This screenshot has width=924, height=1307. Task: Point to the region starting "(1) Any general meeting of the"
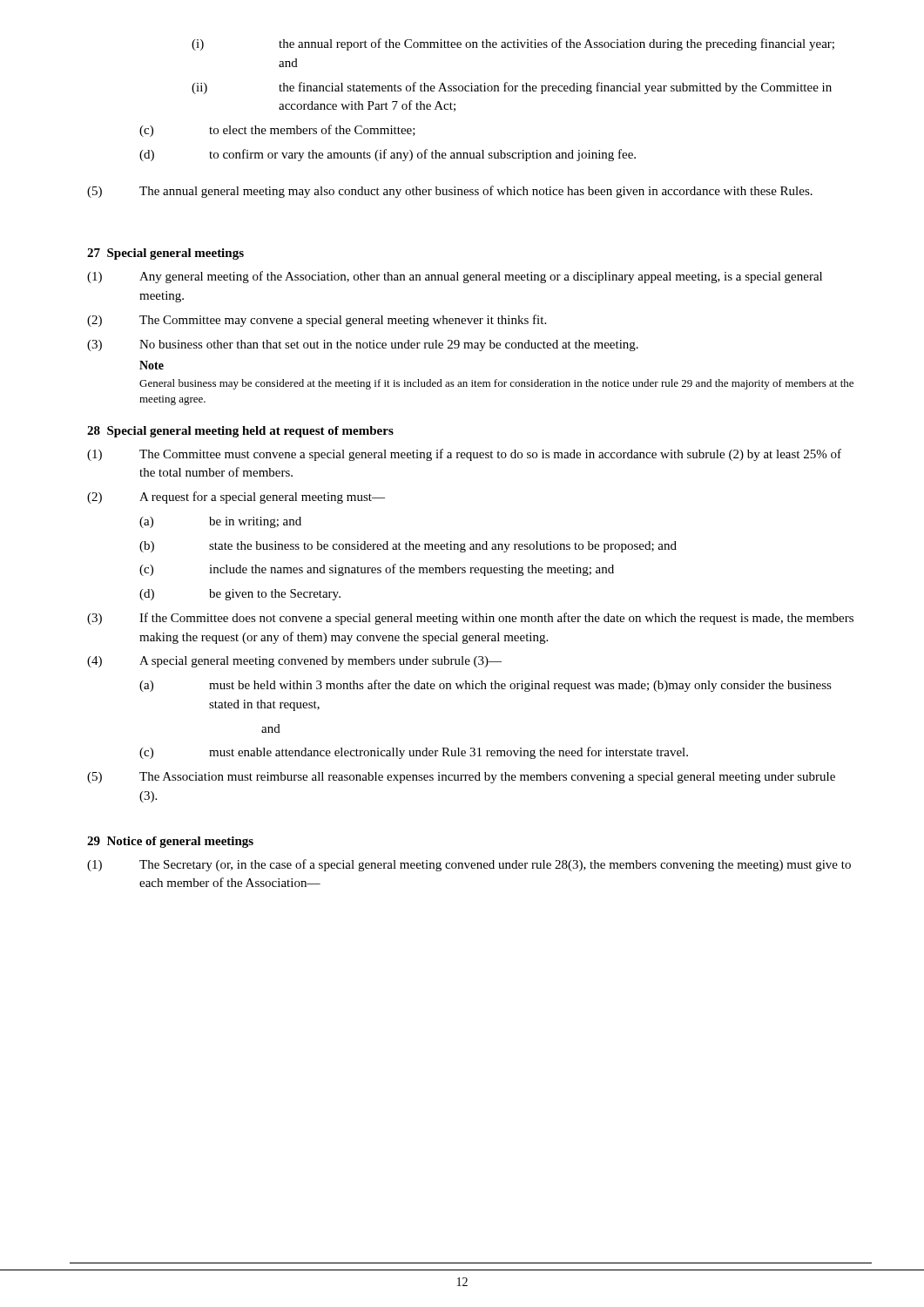pyautogui.click(x=471, y=287)
